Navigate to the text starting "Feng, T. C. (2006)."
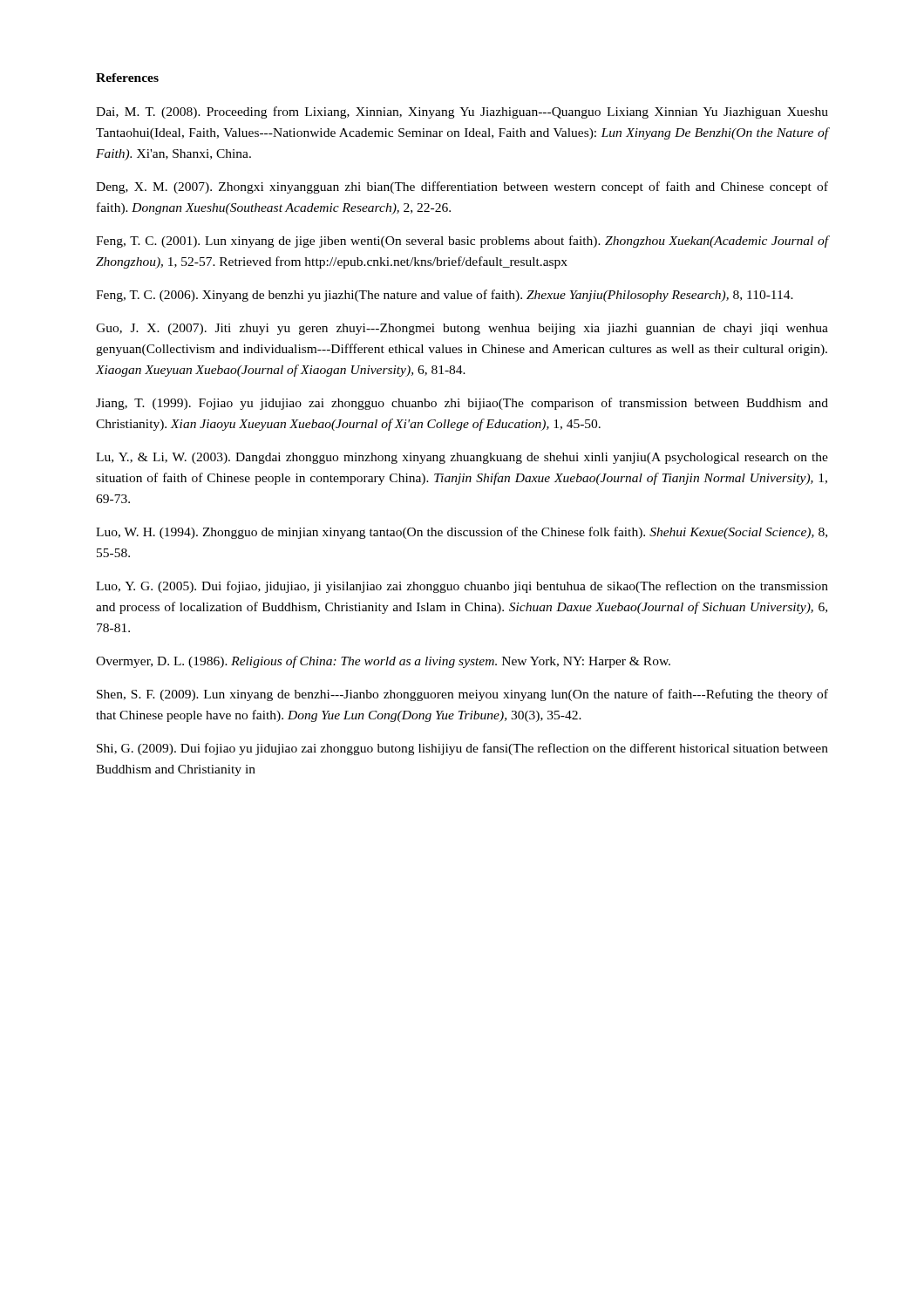 coord(445,294)
